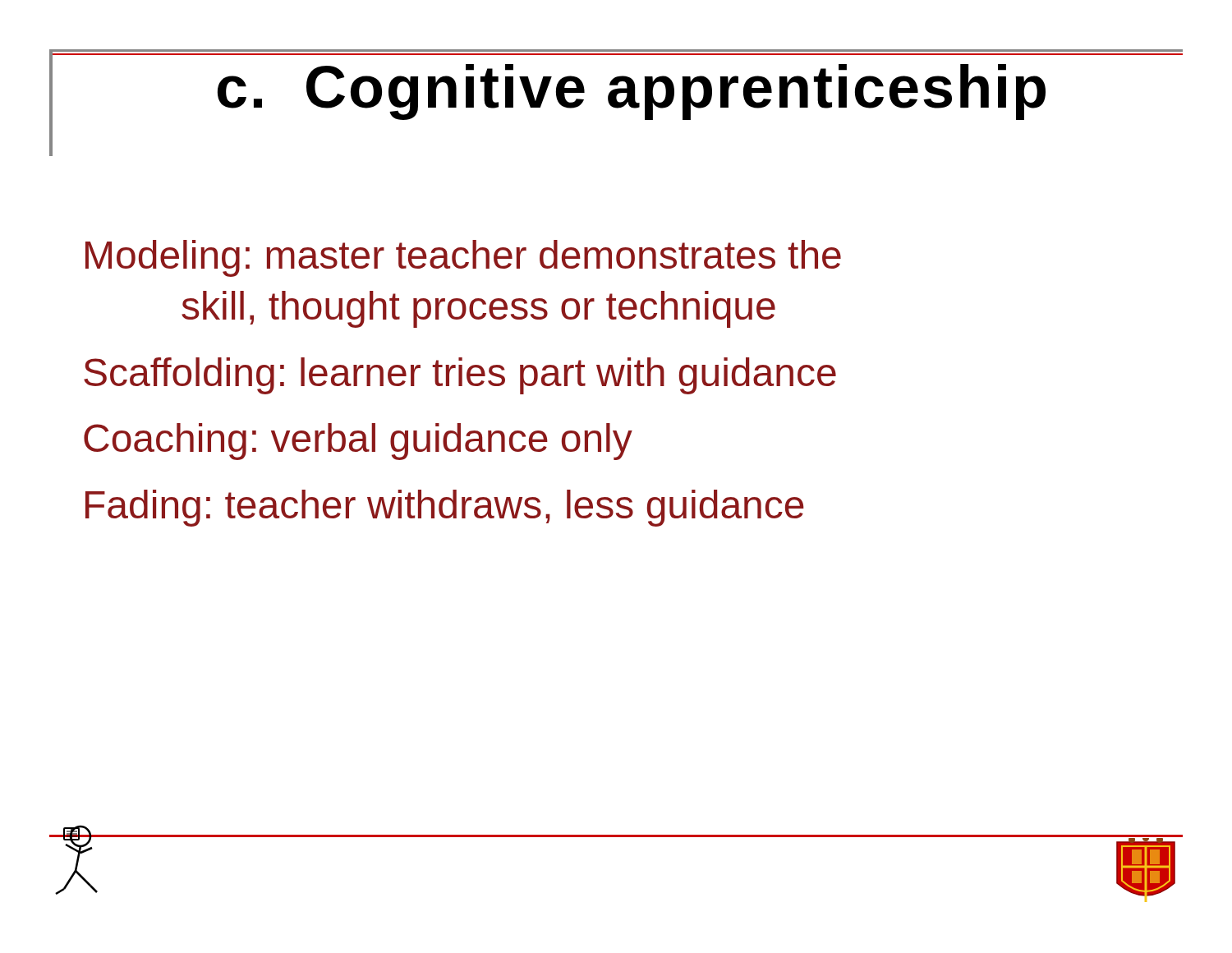Locate the text block starting "Fading: teacher withdraws,"
Image resolution: width=1232 pixels, height=953 pixels.
(x=444, y=504)
